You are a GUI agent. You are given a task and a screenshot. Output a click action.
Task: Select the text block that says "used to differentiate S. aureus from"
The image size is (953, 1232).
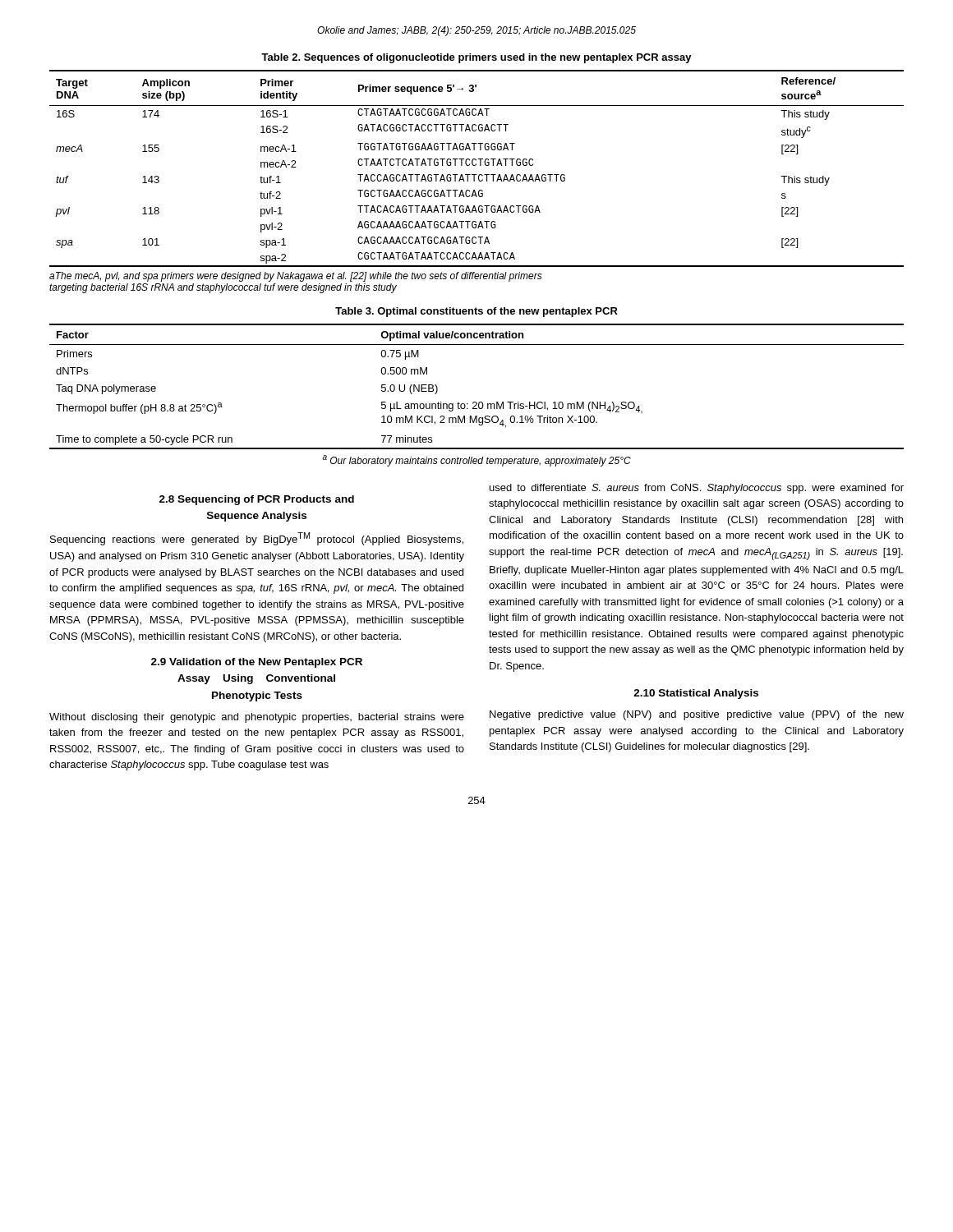(x=696, y=577)
